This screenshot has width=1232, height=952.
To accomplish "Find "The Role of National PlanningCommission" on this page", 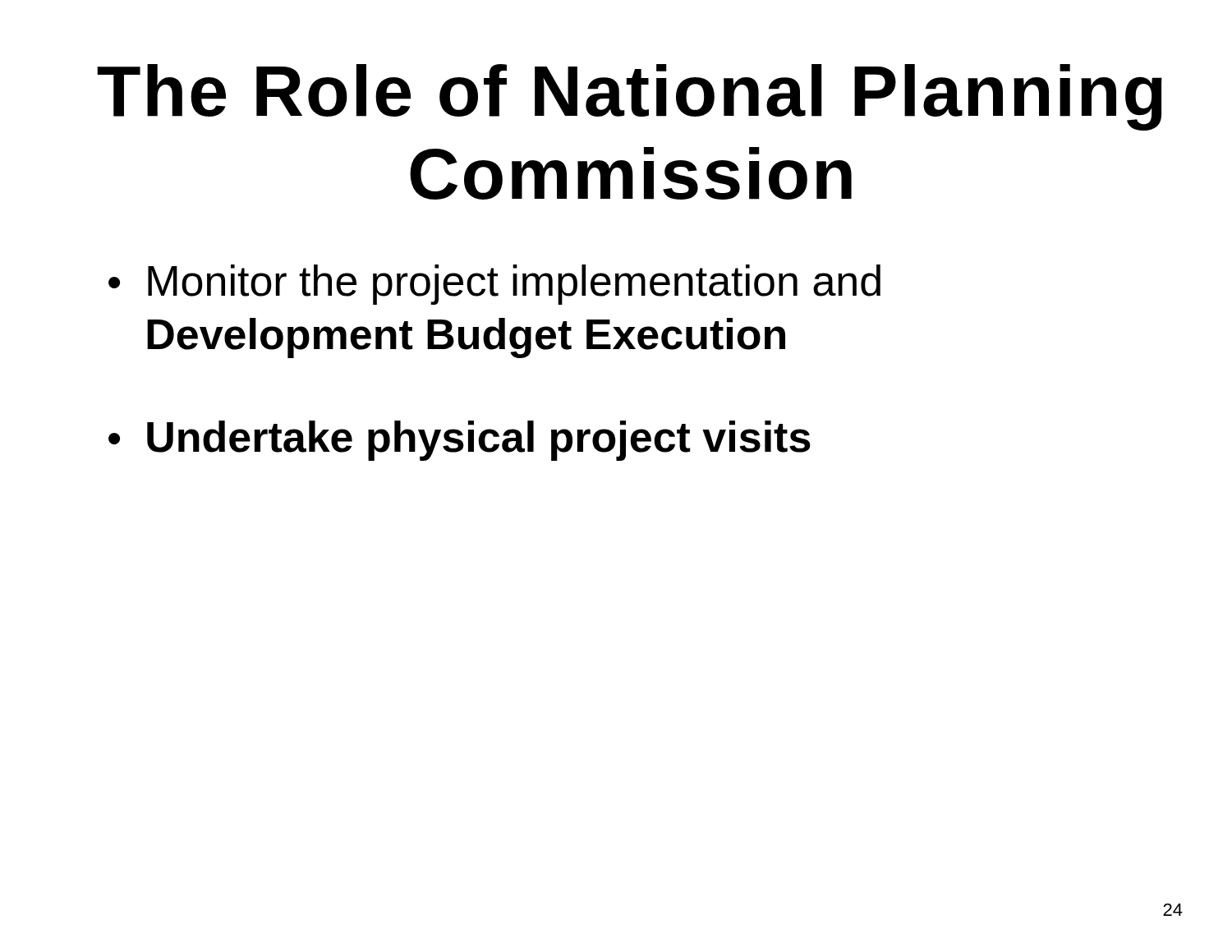I will pyautogui.click(x=632, y=132).
